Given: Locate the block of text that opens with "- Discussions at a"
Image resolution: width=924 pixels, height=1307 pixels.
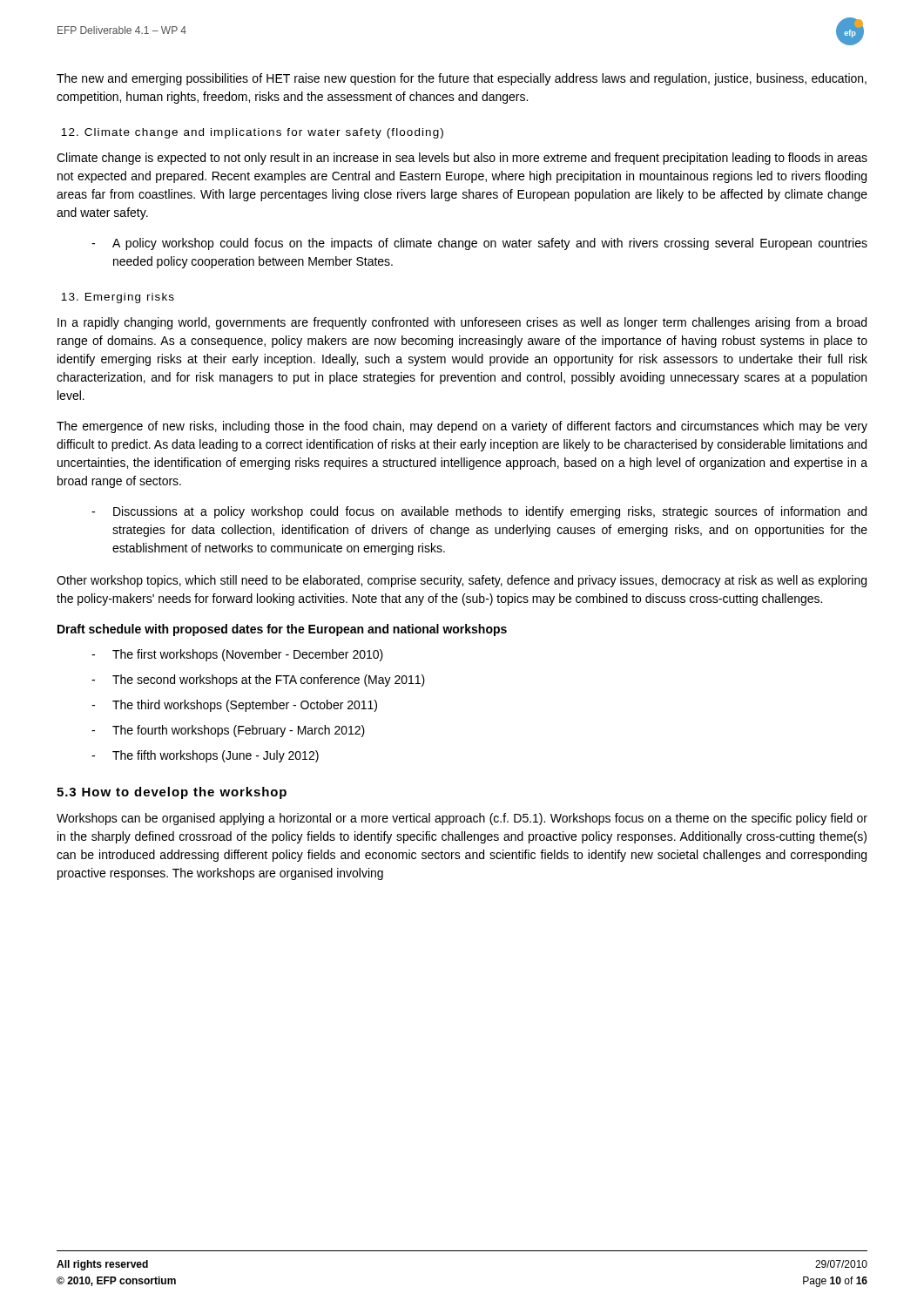Looking at the screenshot, I should 479,530.
